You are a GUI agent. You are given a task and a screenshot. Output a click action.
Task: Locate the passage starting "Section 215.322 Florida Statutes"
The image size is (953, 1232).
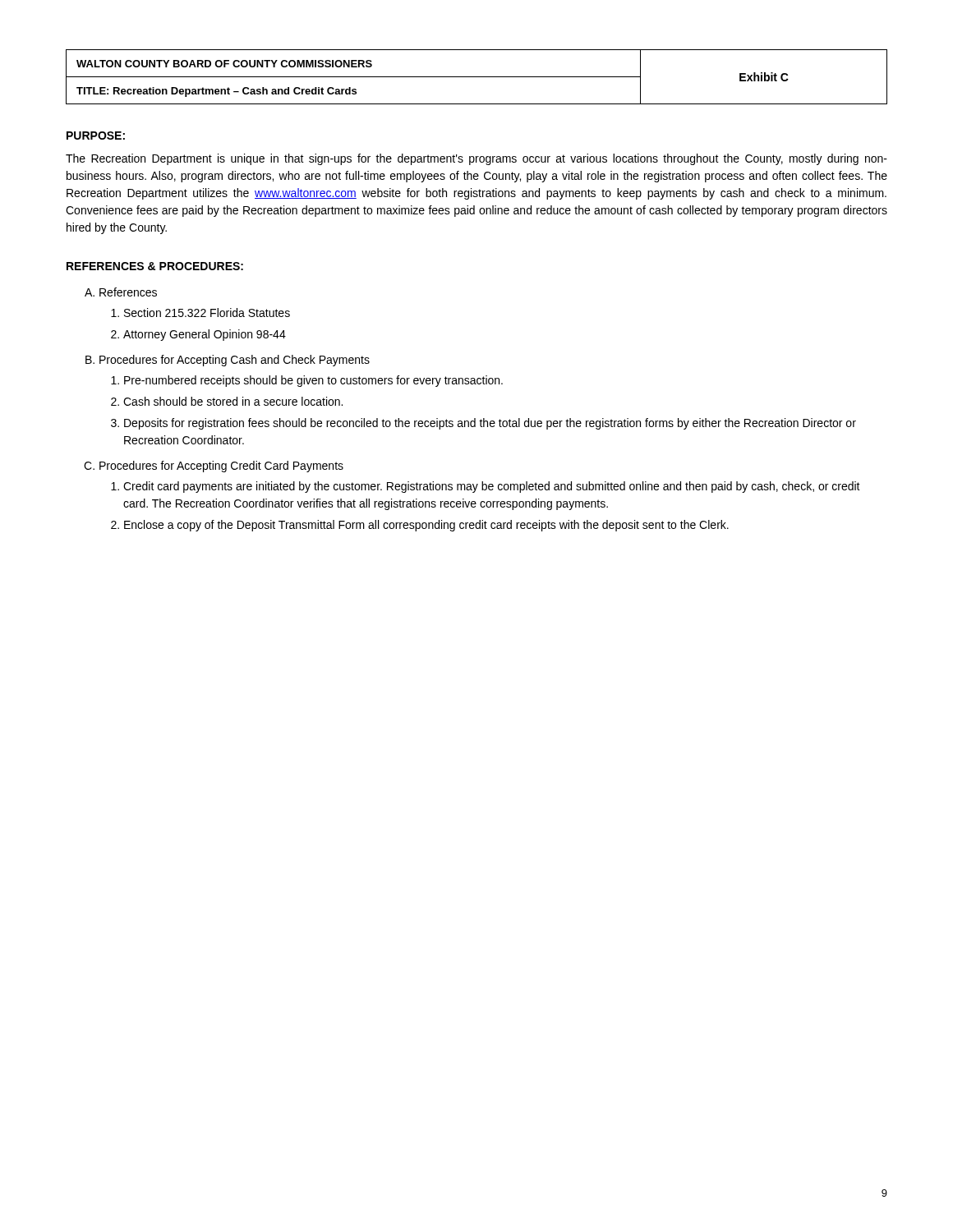207,313
